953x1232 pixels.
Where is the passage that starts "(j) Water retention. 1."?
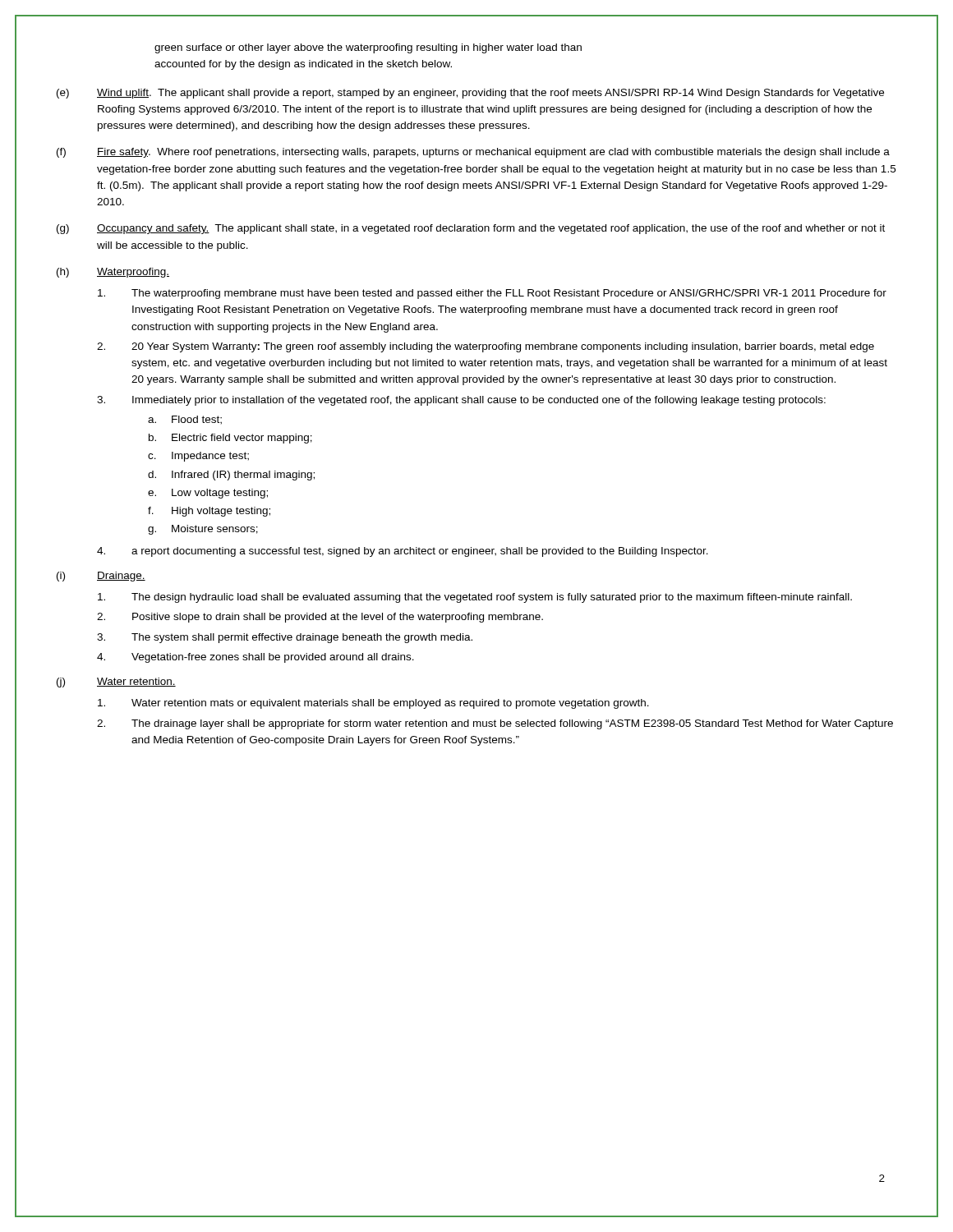(476, 713)
